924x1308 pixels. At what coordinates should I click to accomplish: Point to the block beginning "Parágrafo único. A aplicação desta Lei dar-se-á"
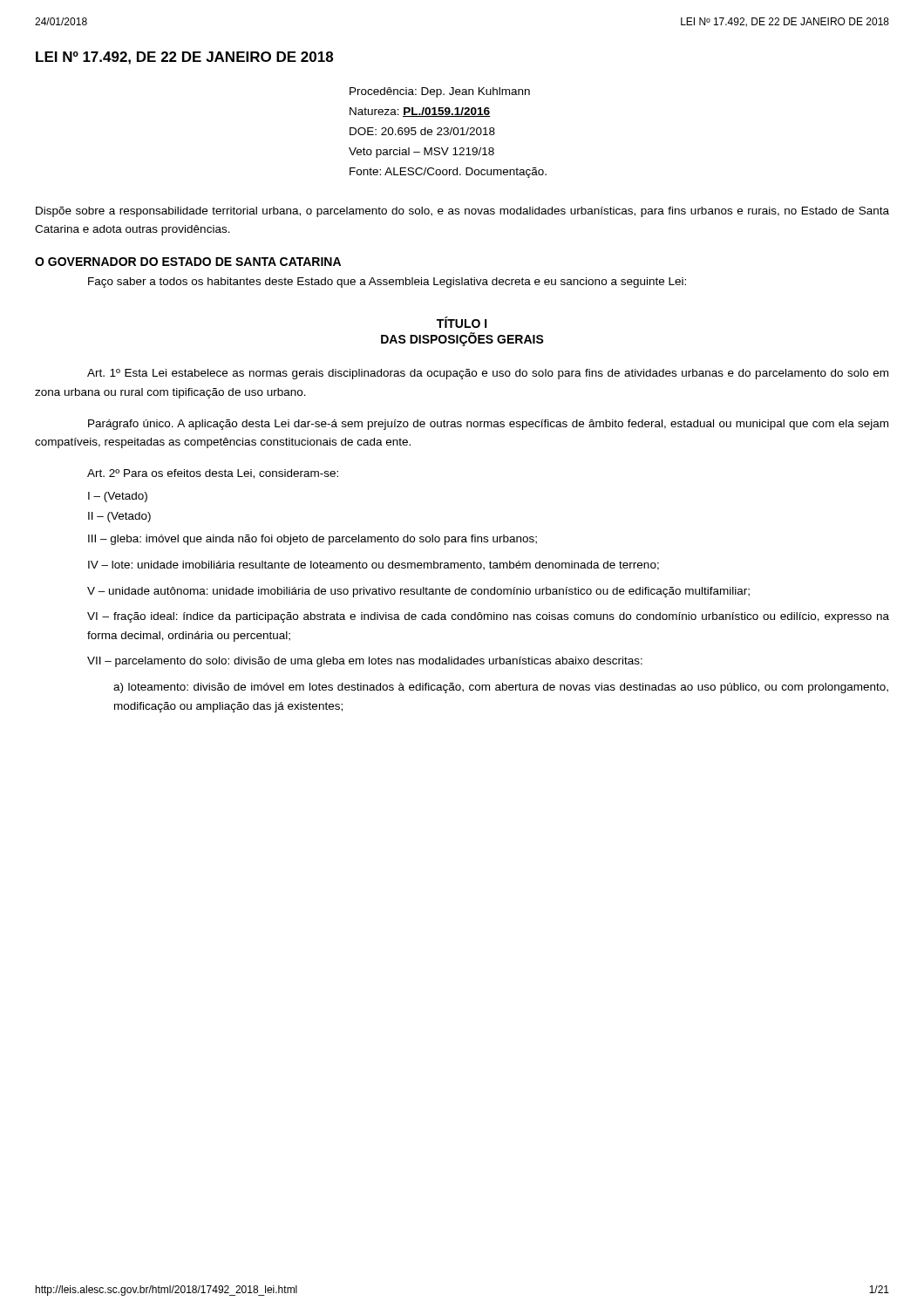pyautogui.click(x=462, y=432)
